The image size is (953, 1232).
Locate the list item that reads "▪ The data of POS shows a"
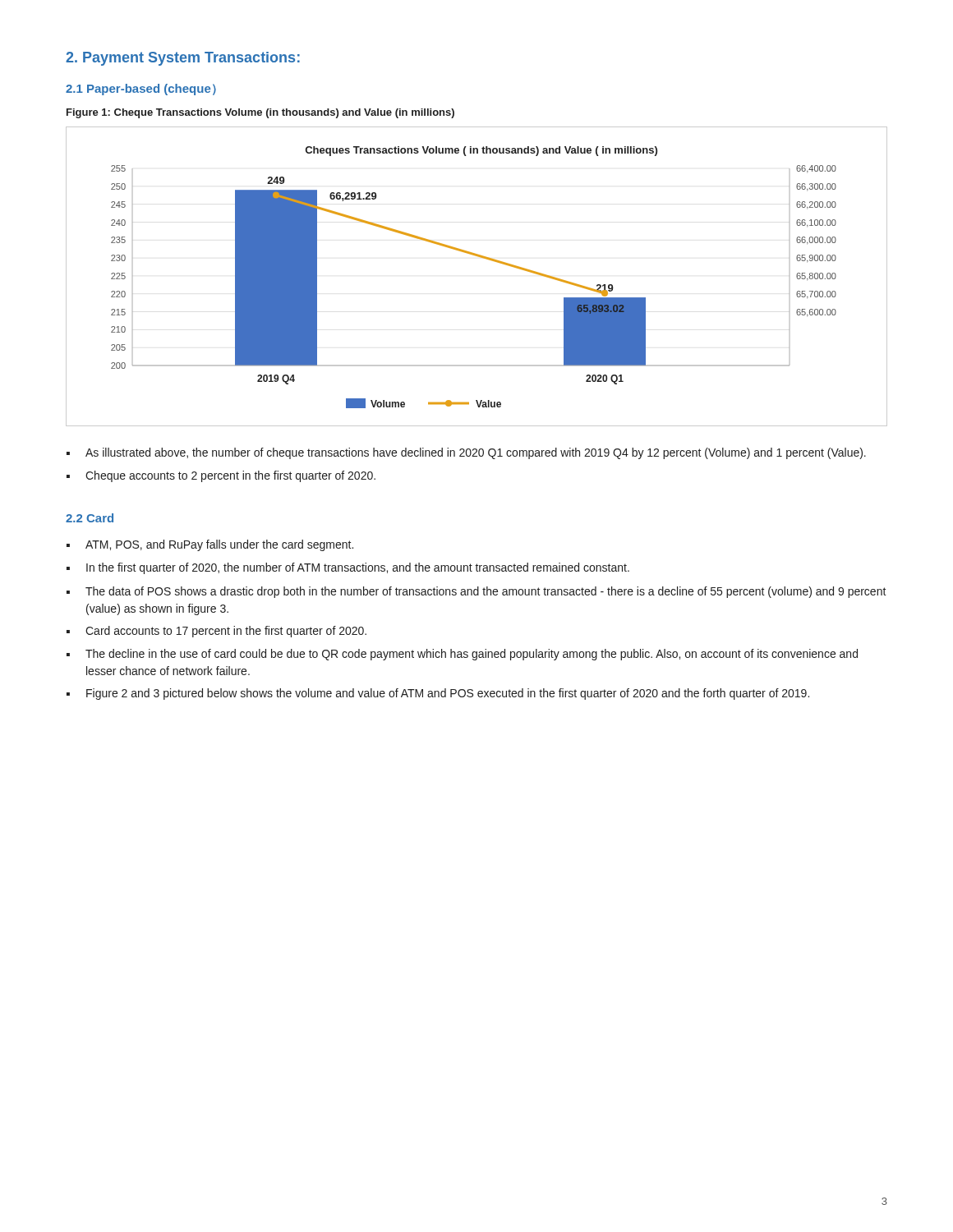pos(476,600)
